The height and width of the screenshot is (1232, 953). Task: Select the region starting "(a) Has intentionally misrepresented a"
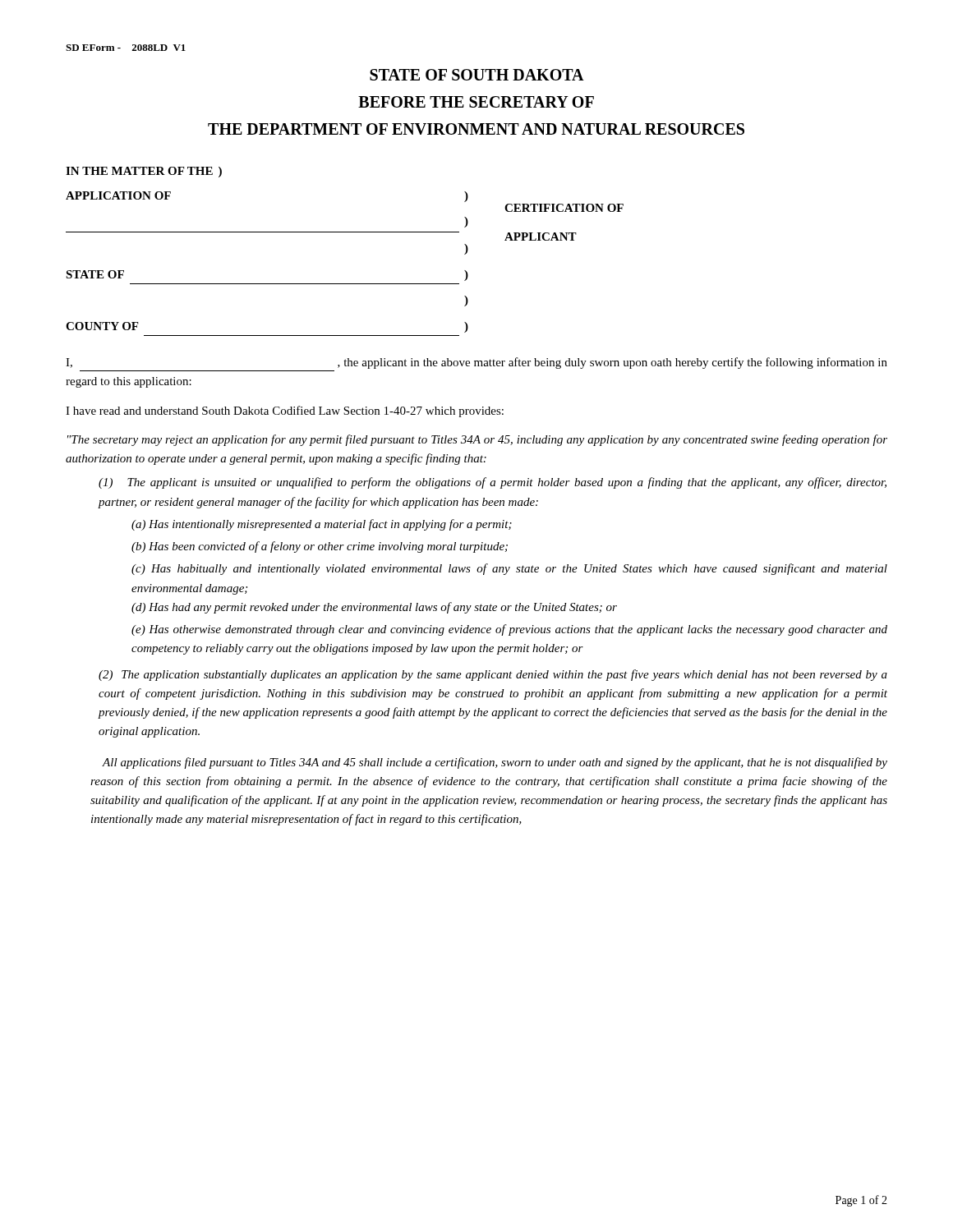pos(322,524)
